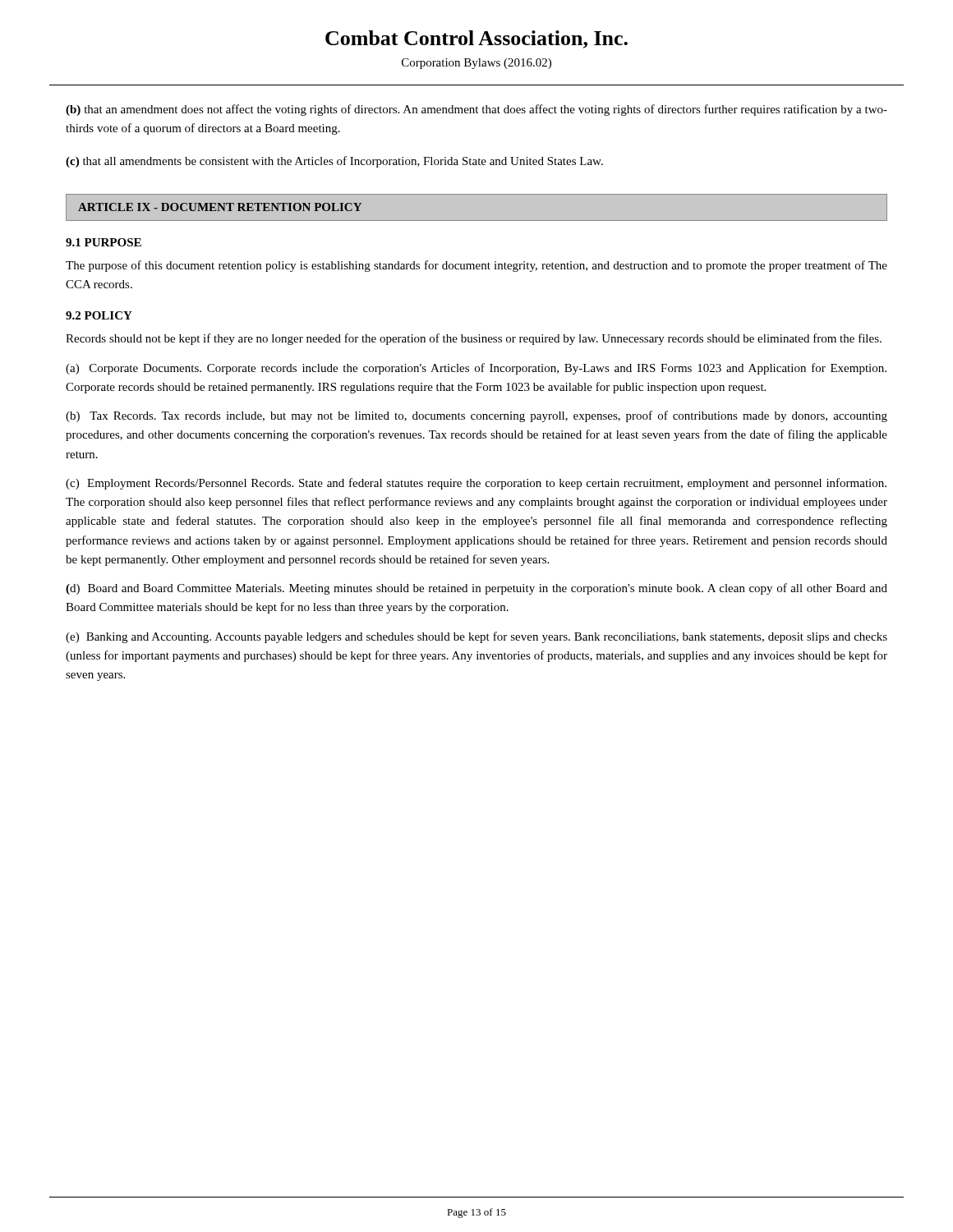This screenshot has width=953, height=1232.
Task: Navigate to the region starting "(c) Employment Records/Personnel Records."
Action: tap(476, 521)
